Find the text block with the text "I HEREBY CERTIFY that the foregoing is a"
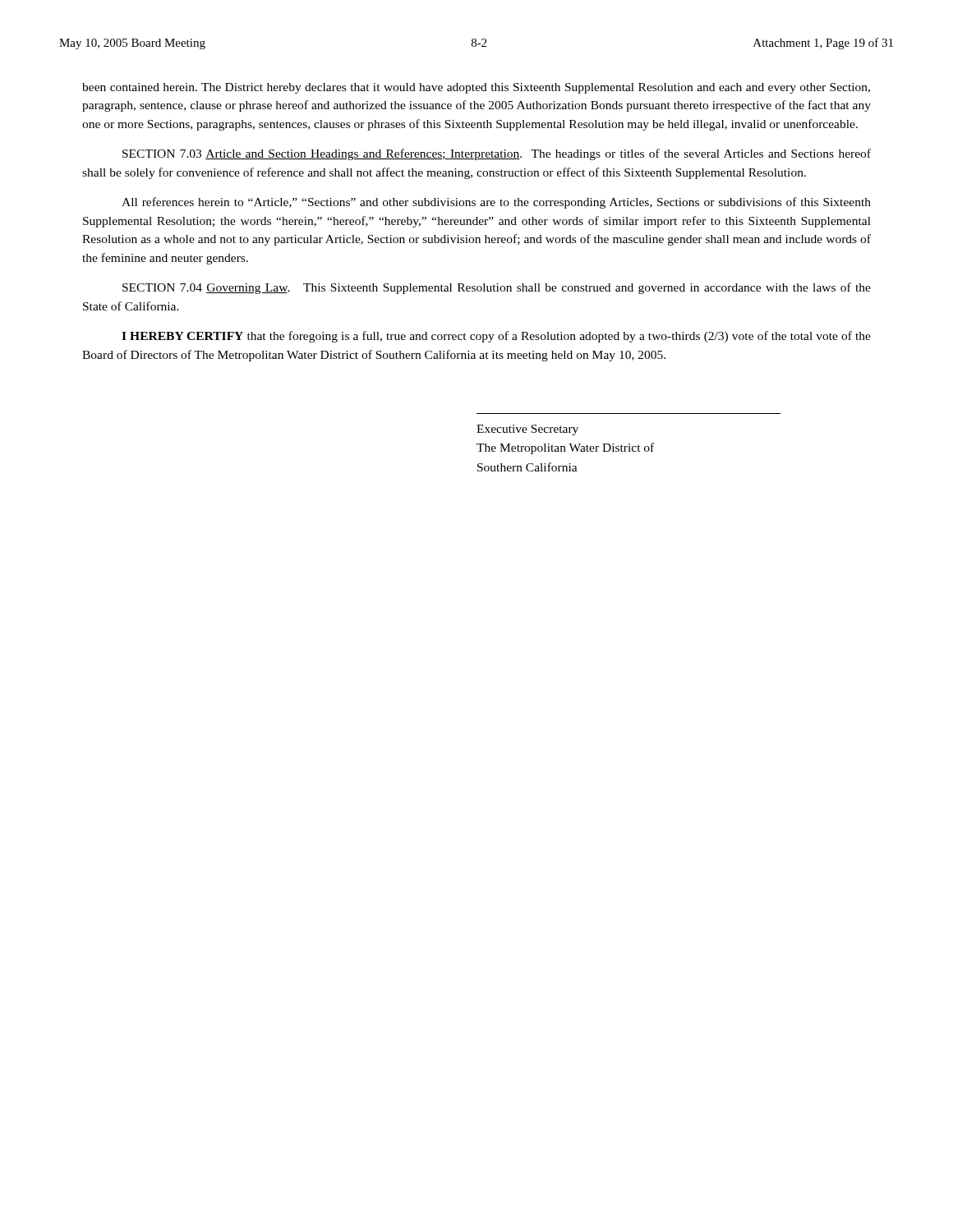 (x=476, y=345)
